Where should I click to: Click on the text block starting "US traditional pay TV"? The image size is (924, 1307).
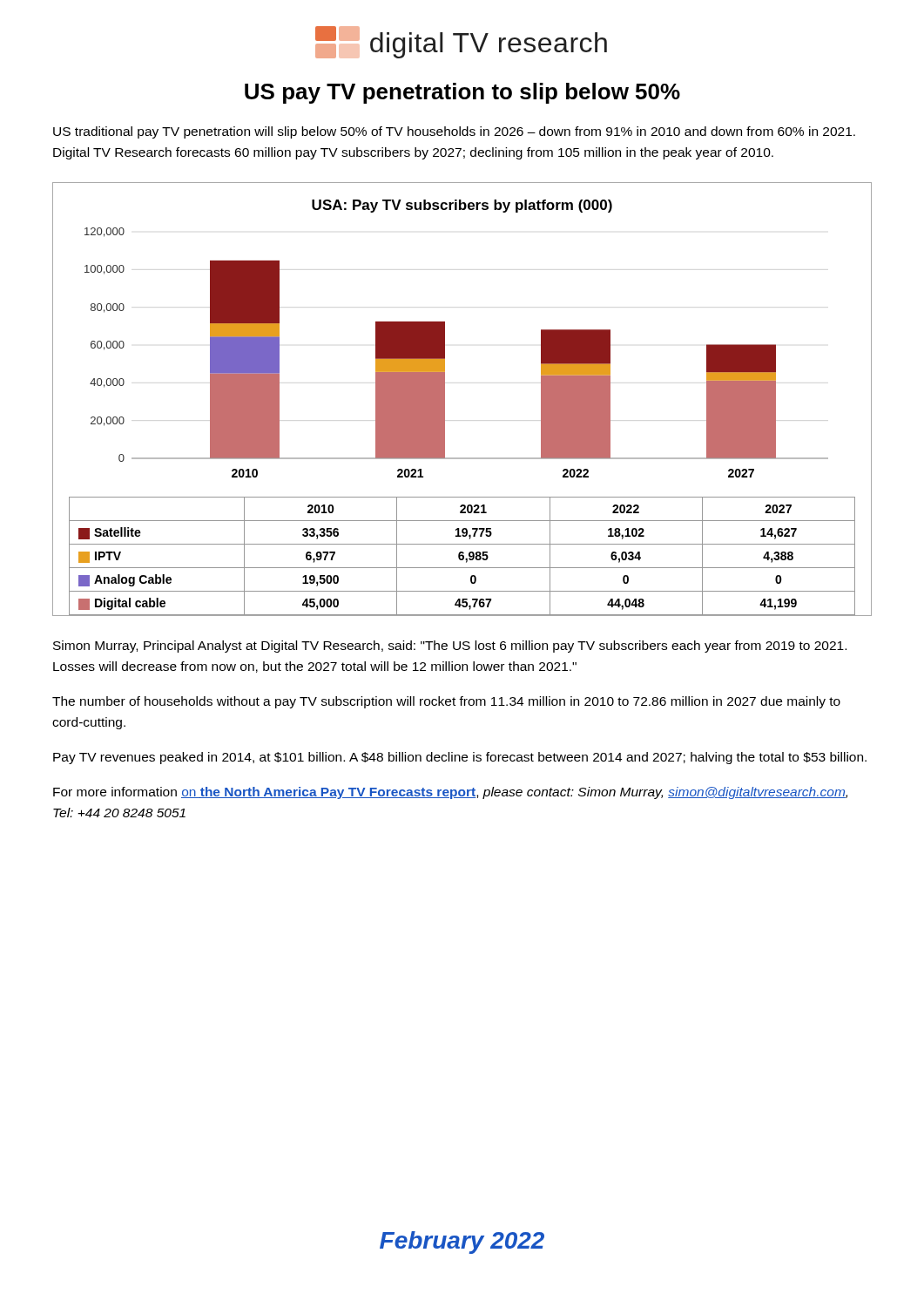click(x=454, y=142)
